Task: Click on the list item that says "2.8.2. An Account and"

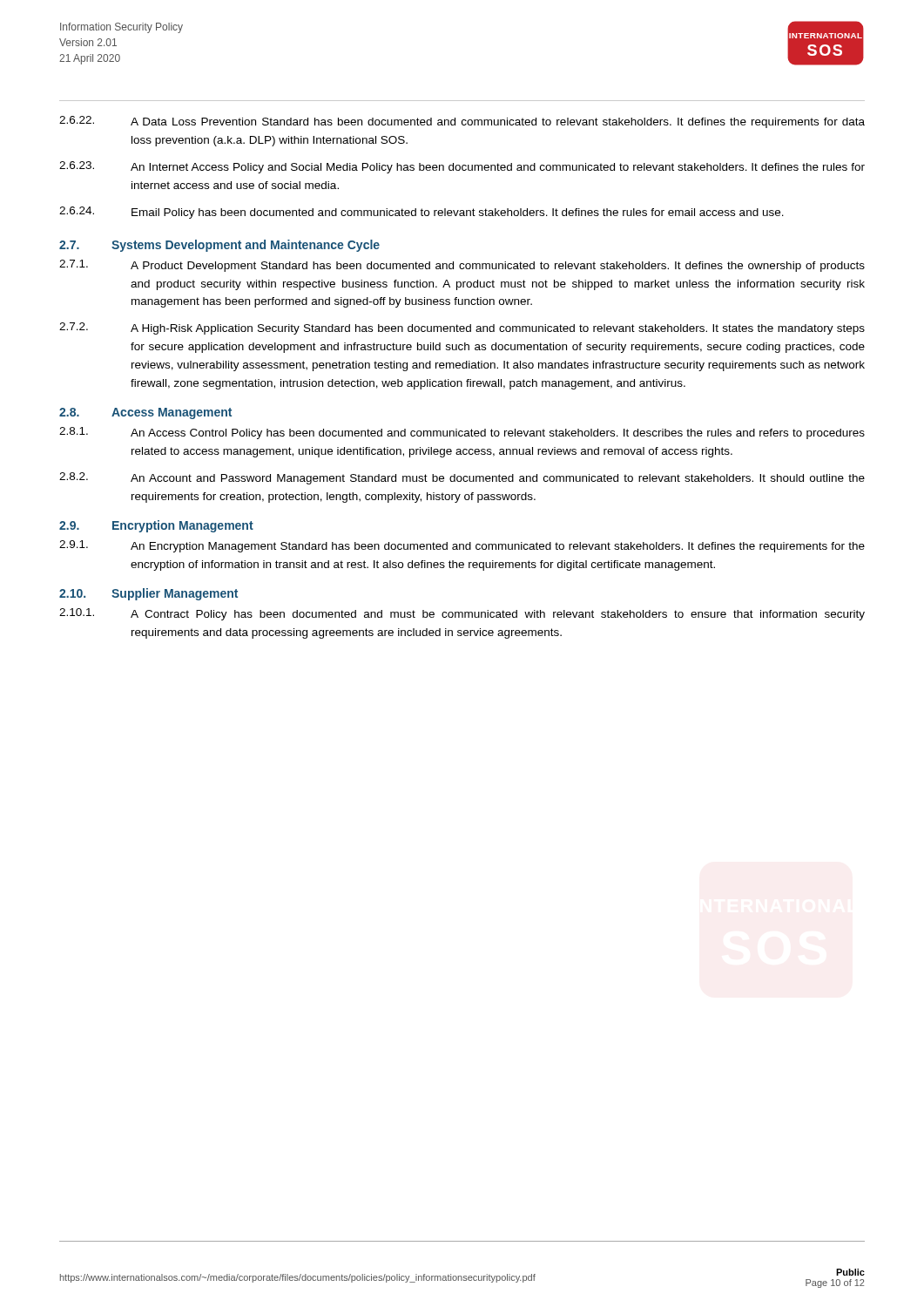Action: [x=462, y=488]
